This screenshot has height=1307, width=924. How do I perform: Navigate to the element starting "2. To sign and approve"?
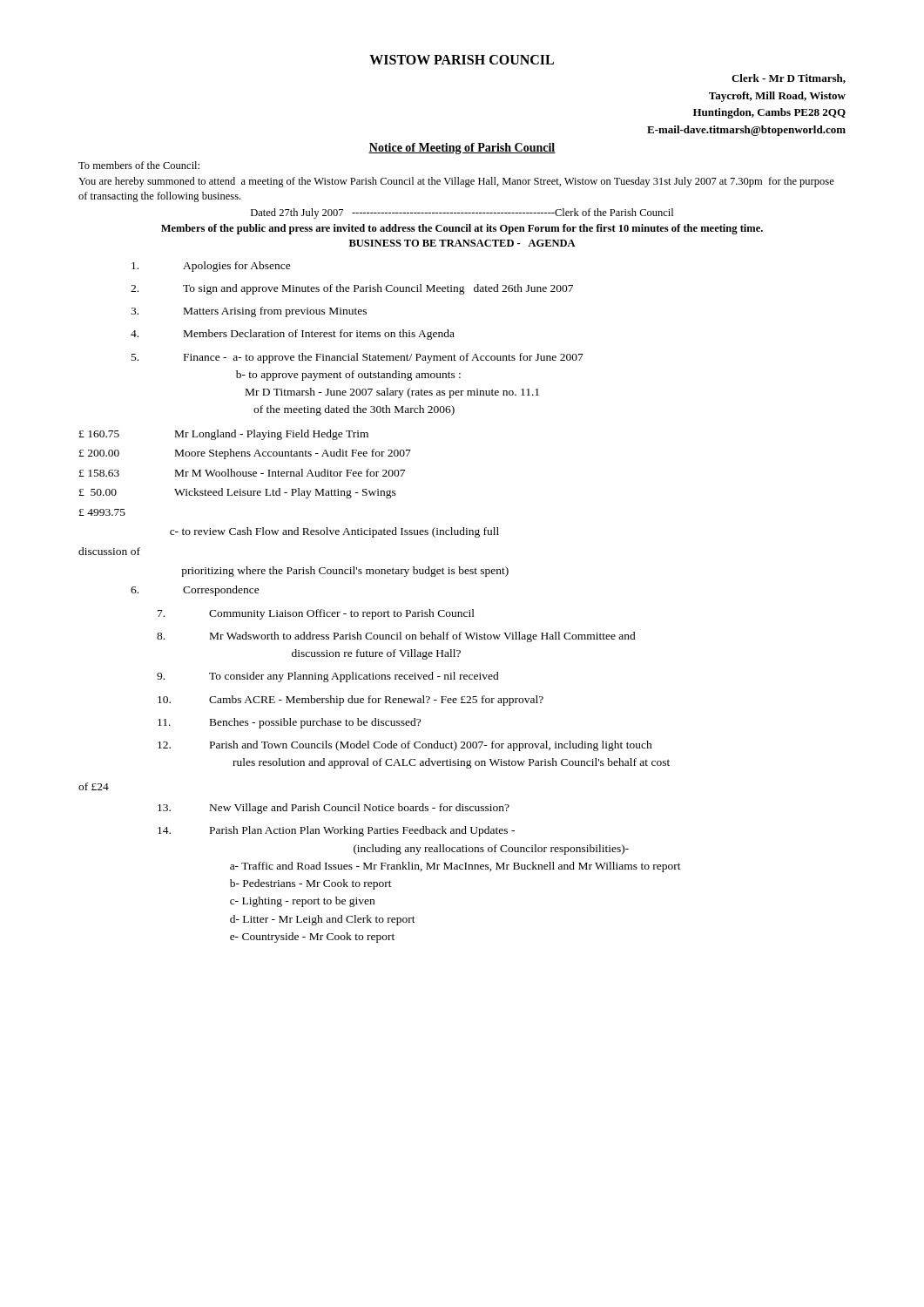click(x=462, y=288)
